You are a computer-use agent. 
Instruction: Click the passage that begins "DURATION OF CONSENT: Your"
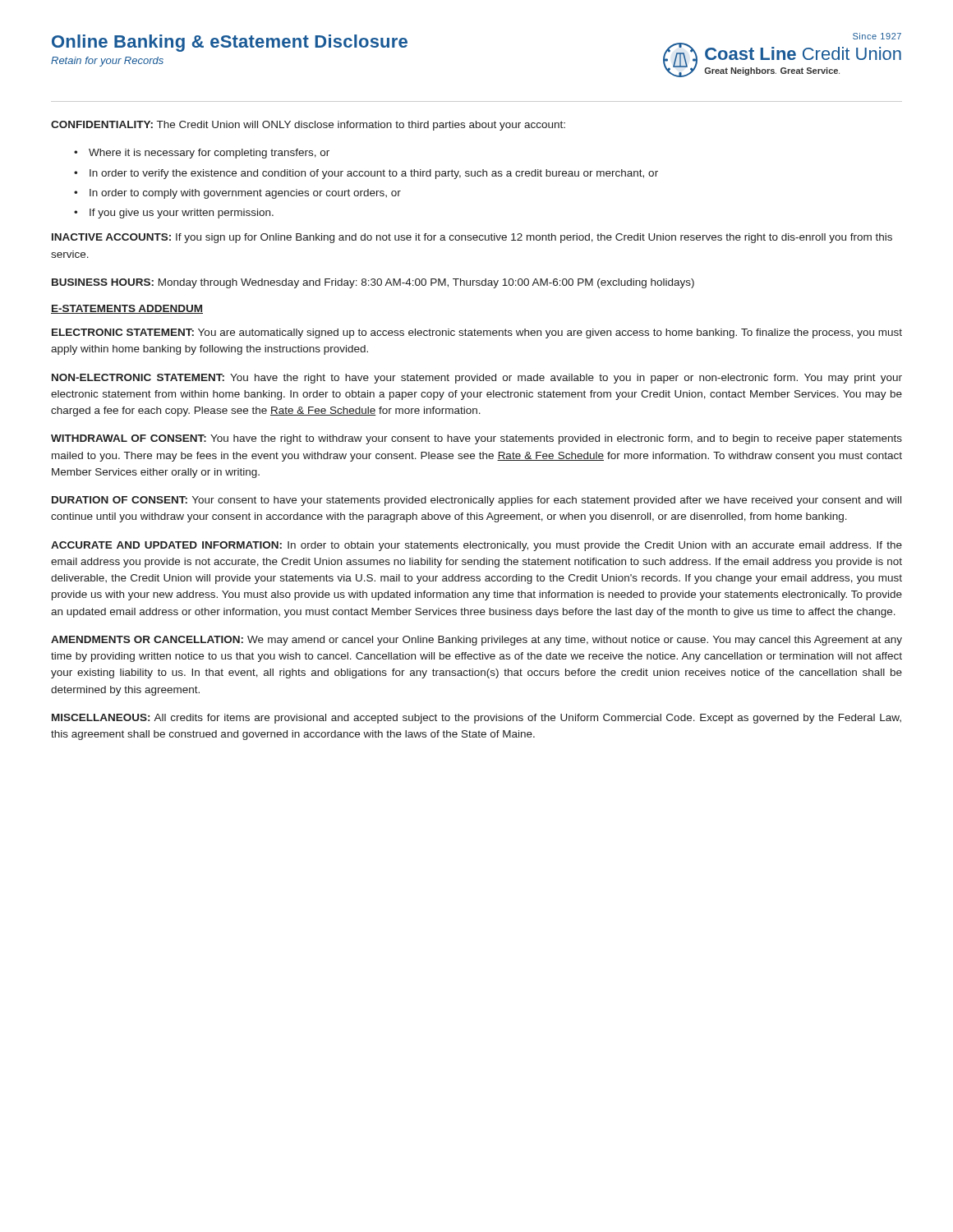pos(476,508)
